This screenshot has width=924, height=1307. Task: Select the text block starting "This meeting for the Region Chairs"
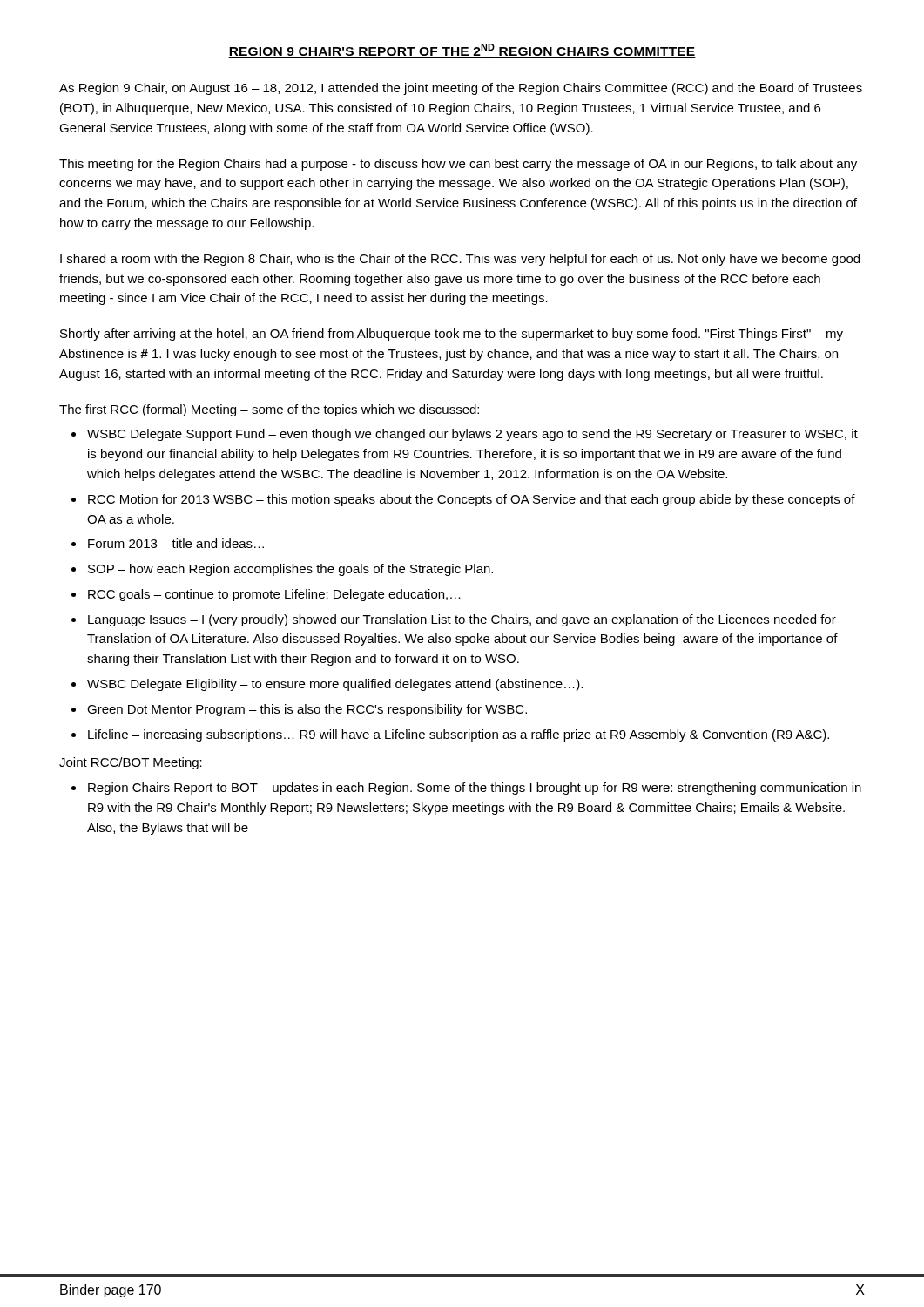click(x=458, y=193)
